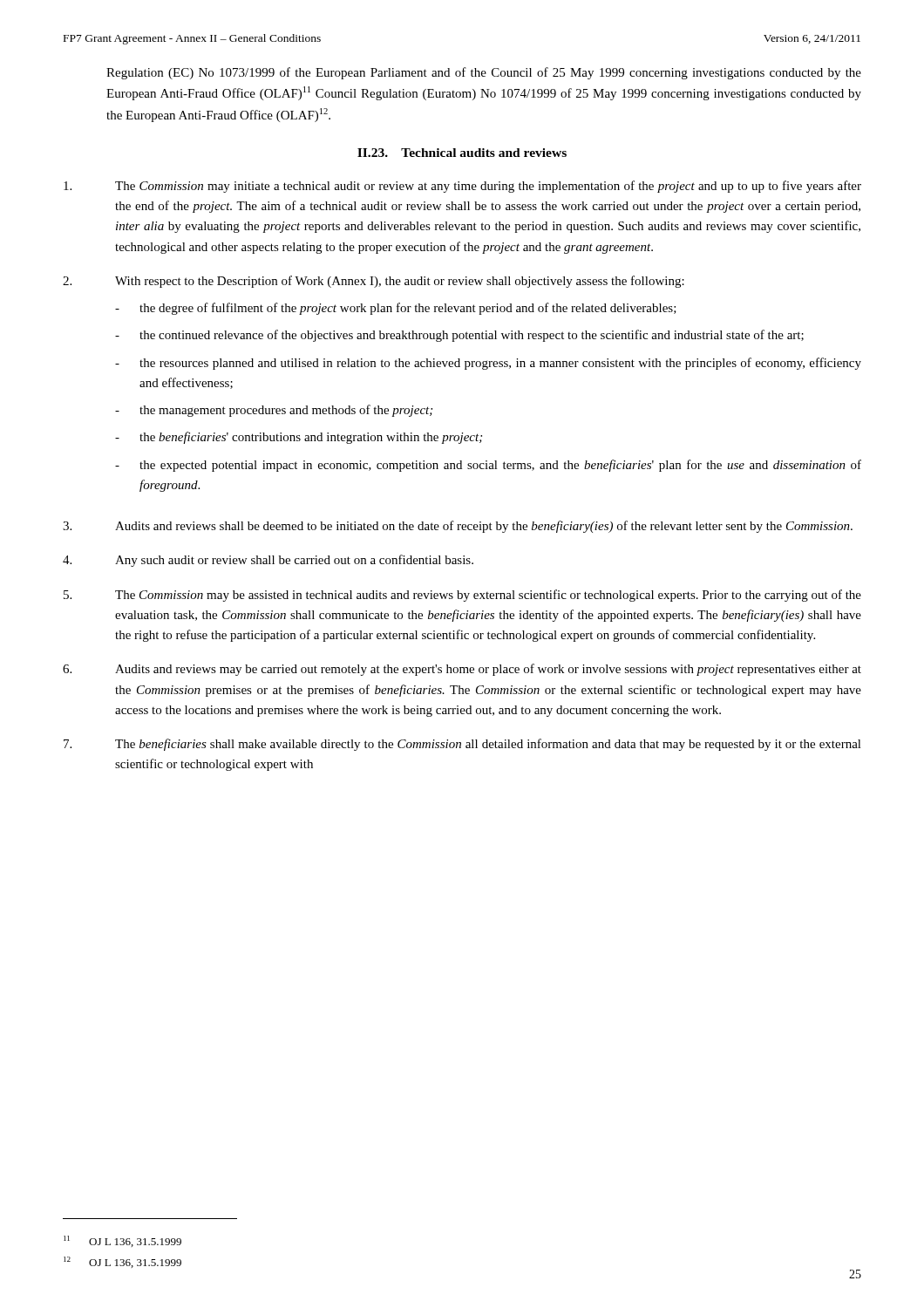This screenshot has height=1308, width=924.
Task: Where is the passage that starts "Regulation (EC) No 1073/1999 of"?
Action: [484, 94]
